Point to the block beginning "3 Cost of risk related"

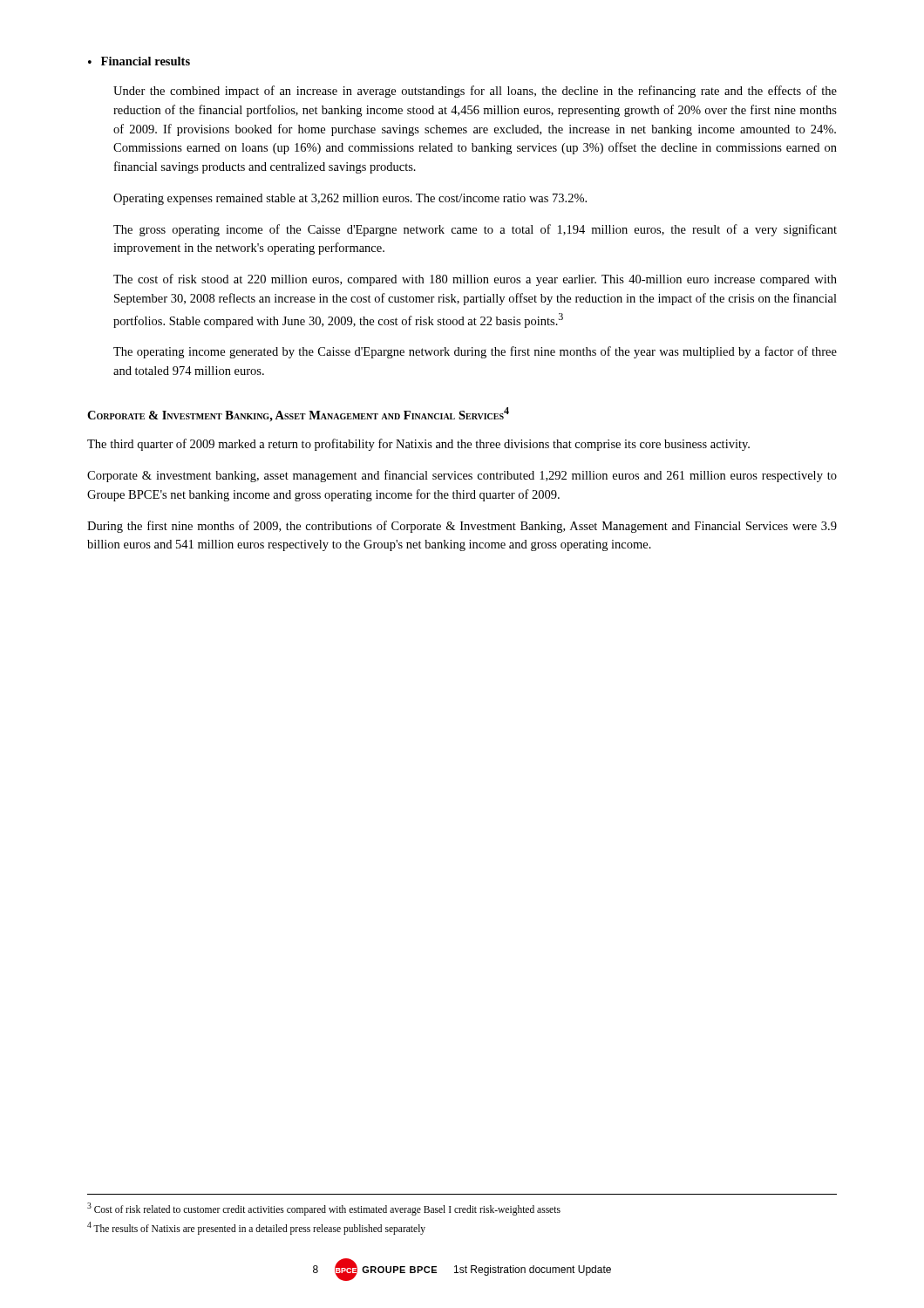tap(324, 1207)
